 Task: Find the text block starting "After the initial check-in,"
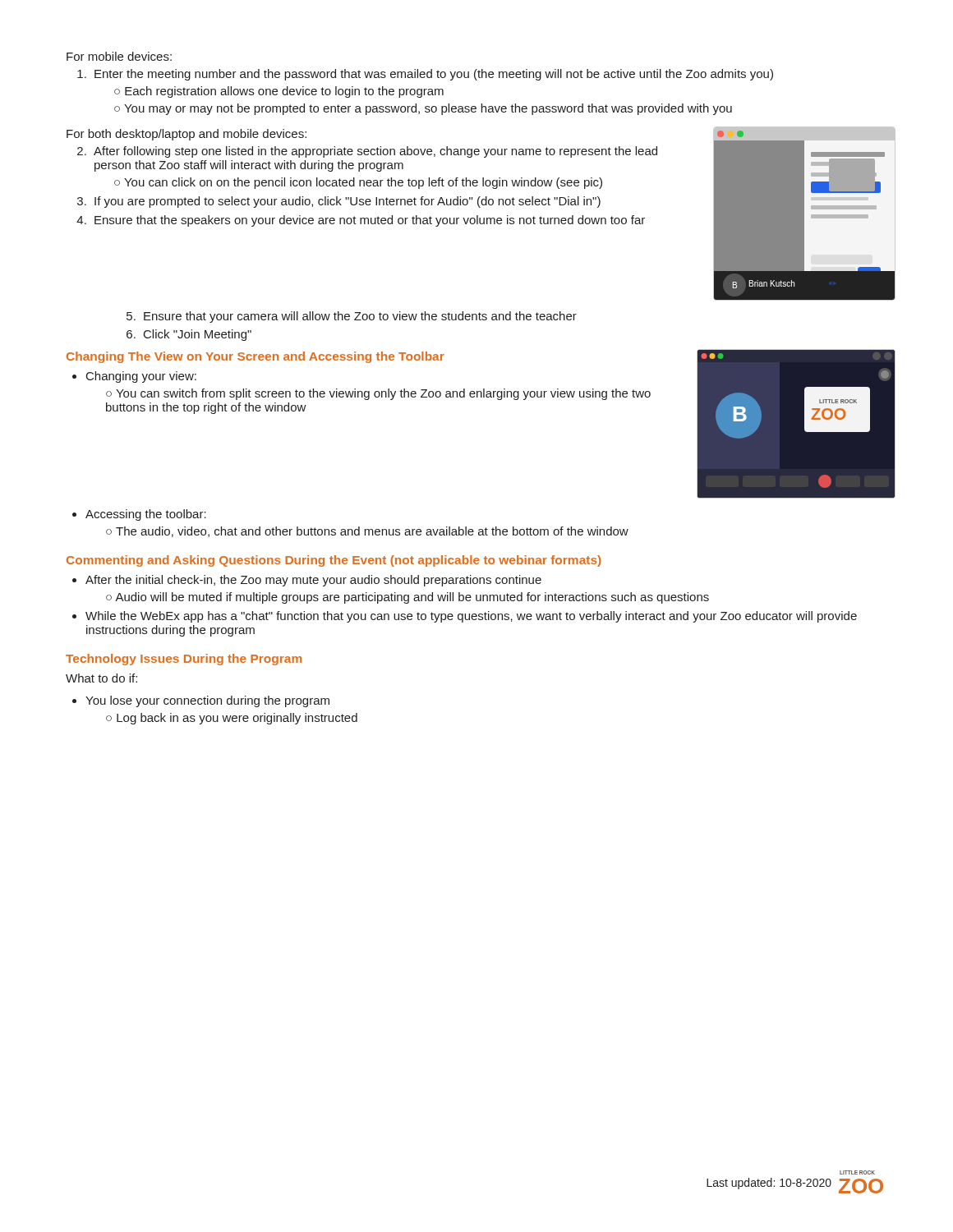(x=491, y=605)
